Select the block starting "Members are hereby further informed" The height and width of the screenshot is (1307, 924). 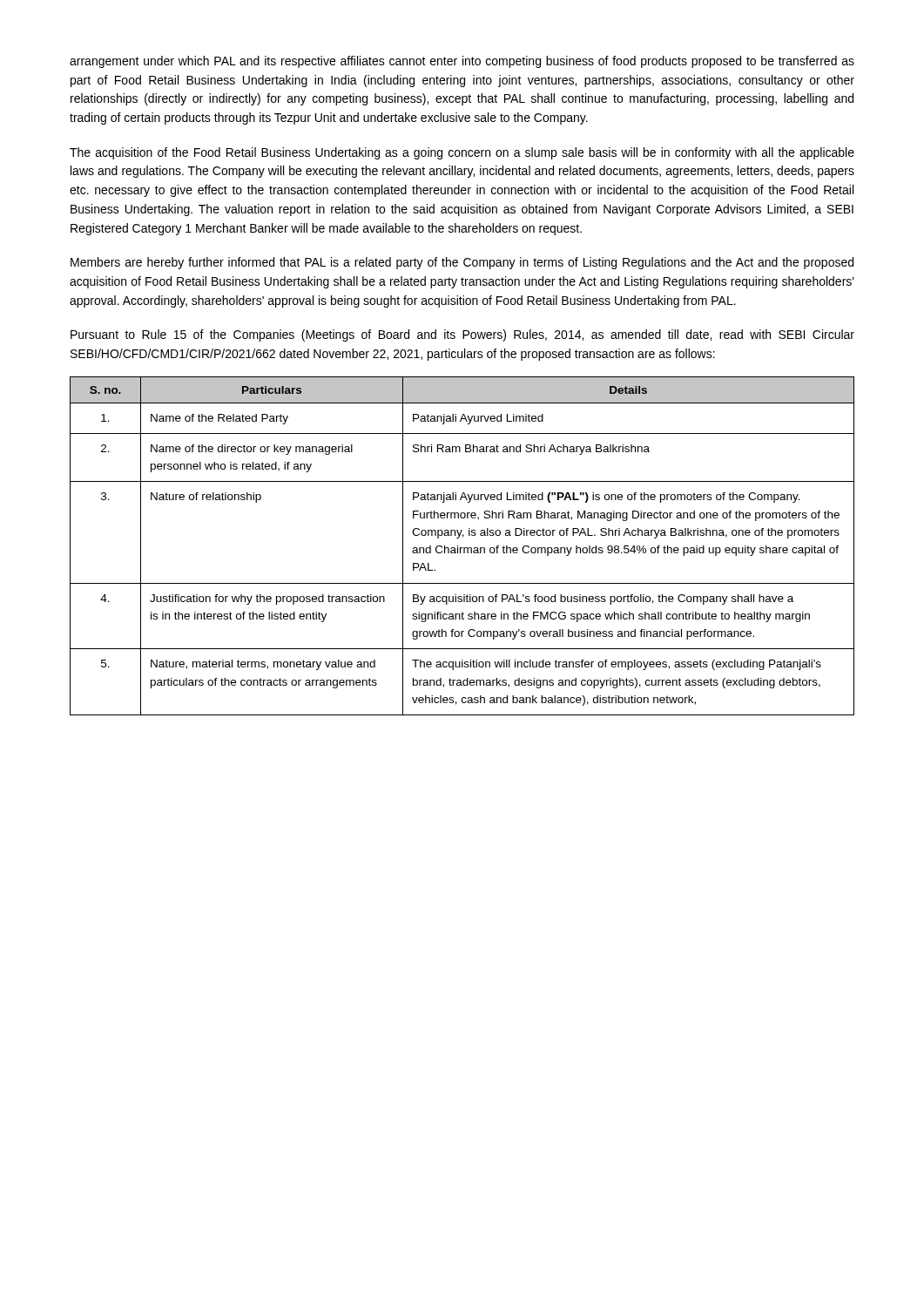click(x=462, y=281)
